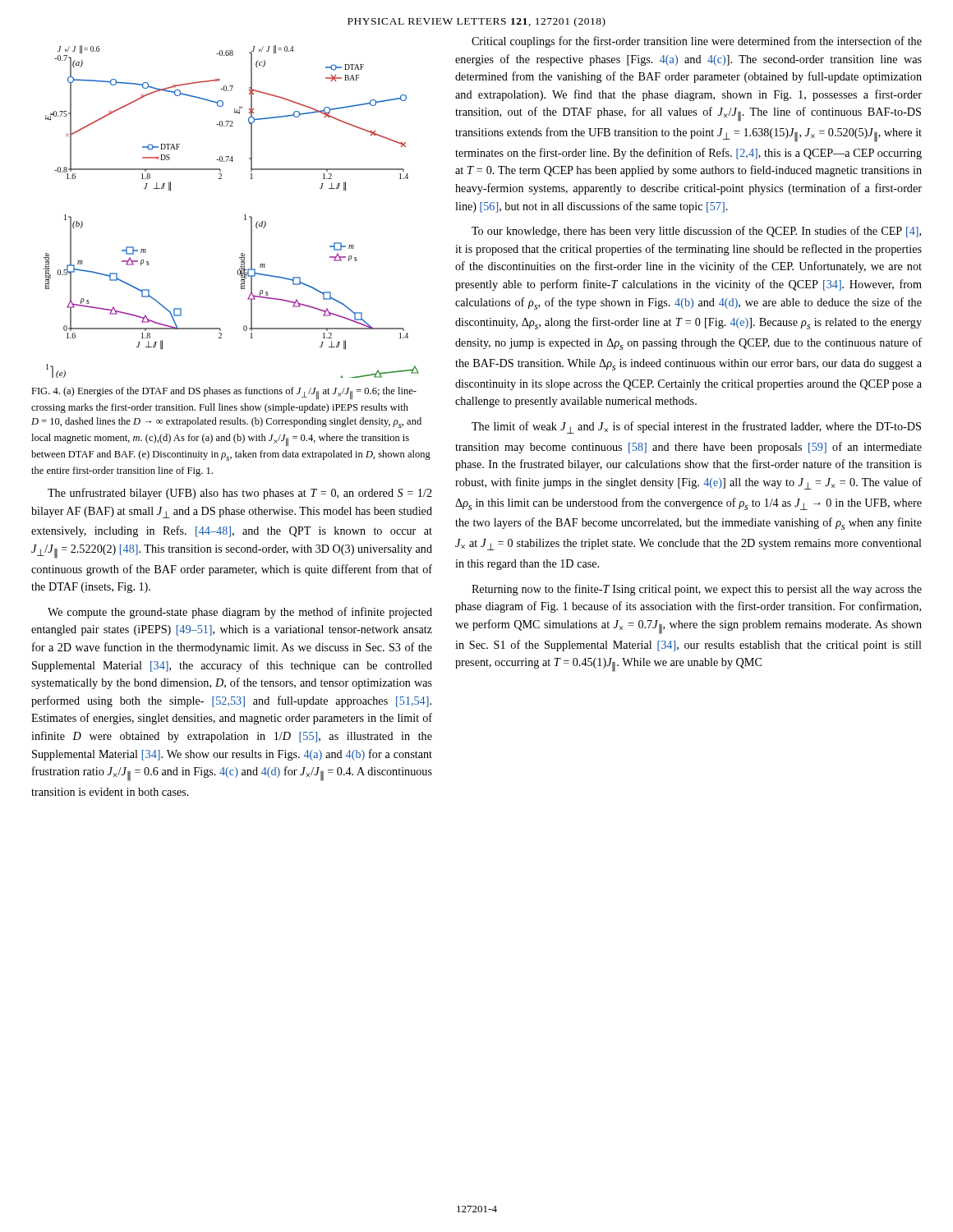This screenshot has height=1232, width=953.
Task: Where is the passage that starts "The unfrustrated bilayer"?
Action: (x=232, y=643)
